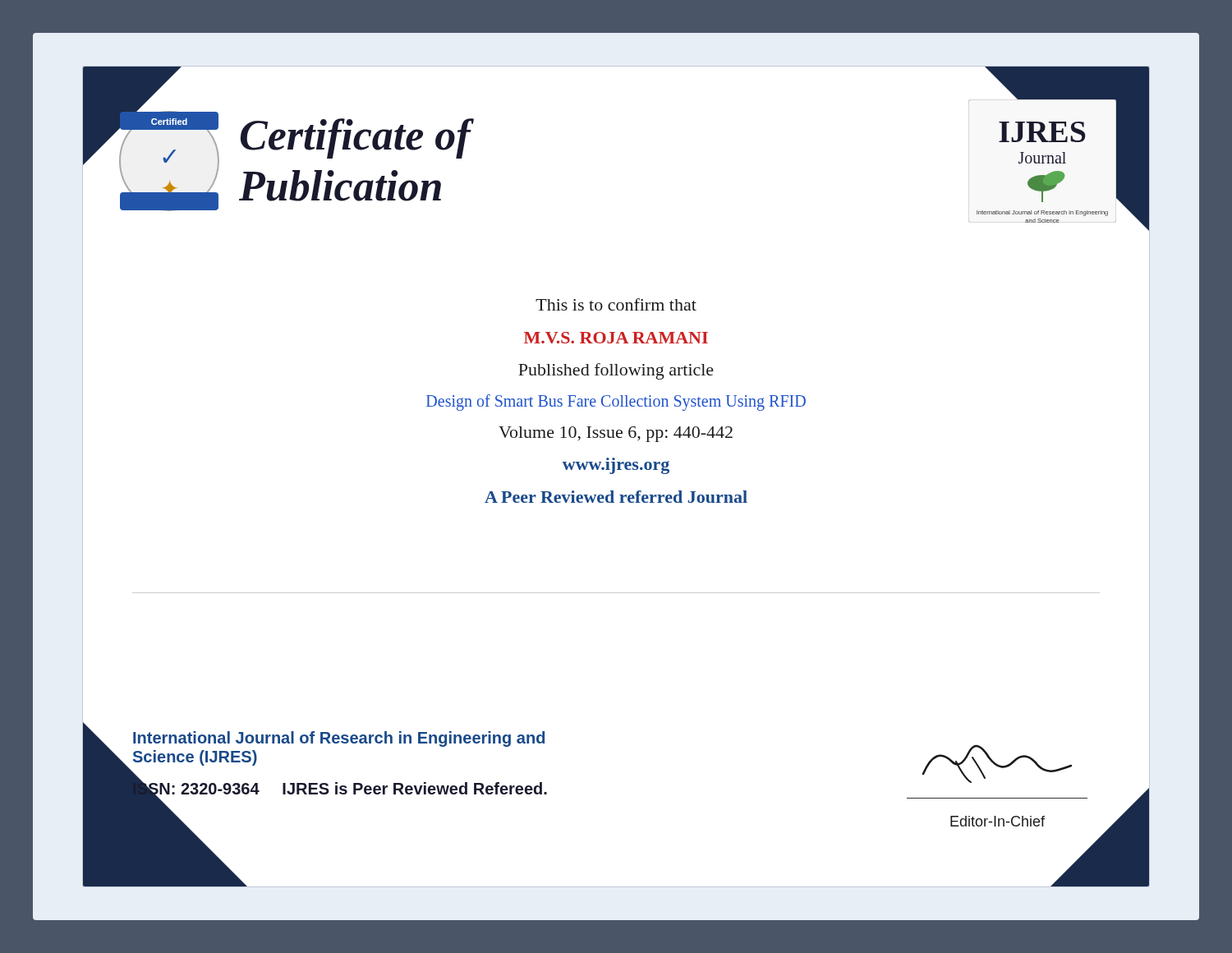Find the block starting "ISSN: 2320-9364 IJRES is Peer Reviewed Refereed."
Image resolution: width=1232 pixels, height=953 pixels.
513,789
